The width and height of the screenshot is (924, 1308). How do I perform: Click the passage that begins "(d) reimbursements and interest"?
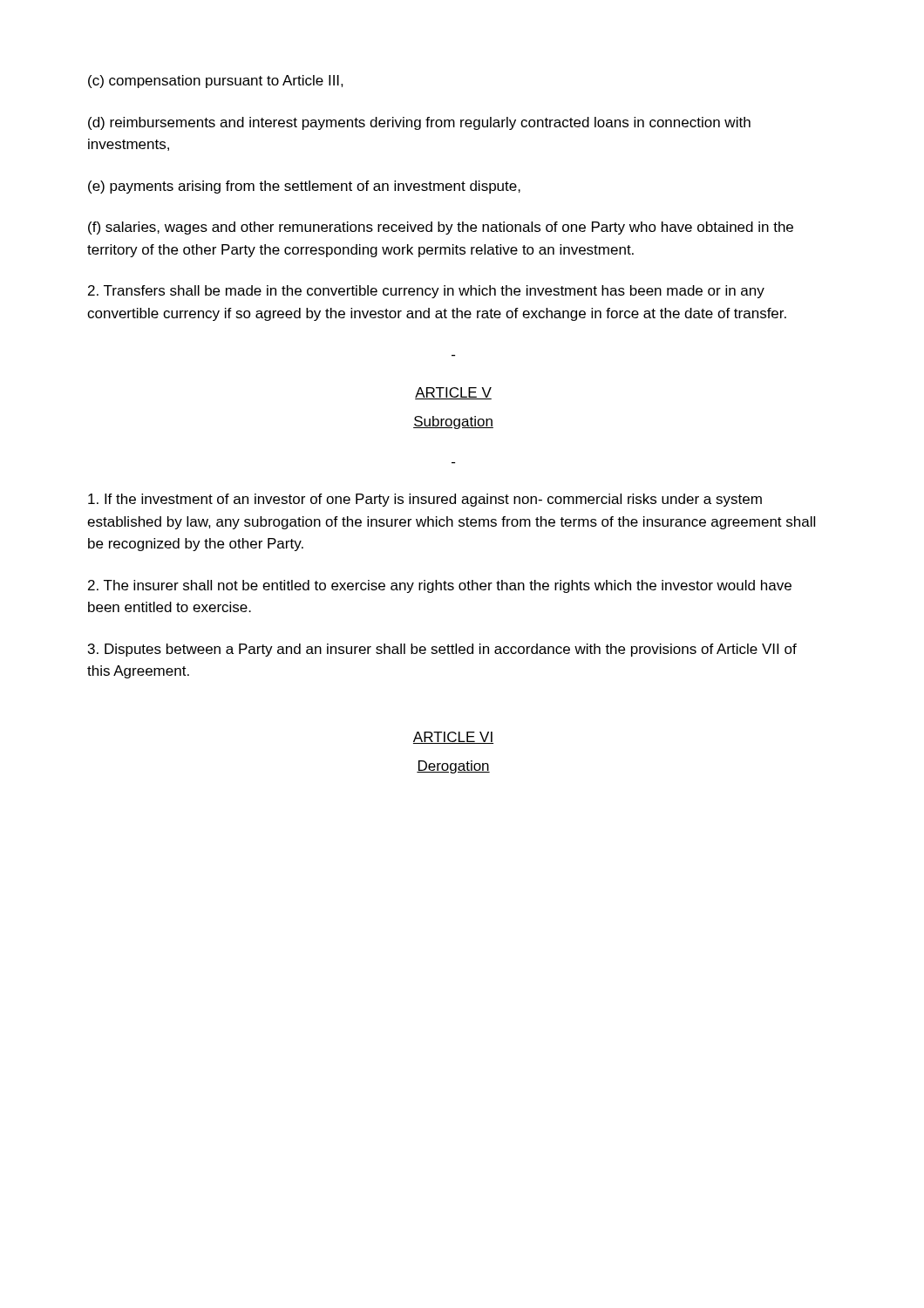tap(419, 133)
